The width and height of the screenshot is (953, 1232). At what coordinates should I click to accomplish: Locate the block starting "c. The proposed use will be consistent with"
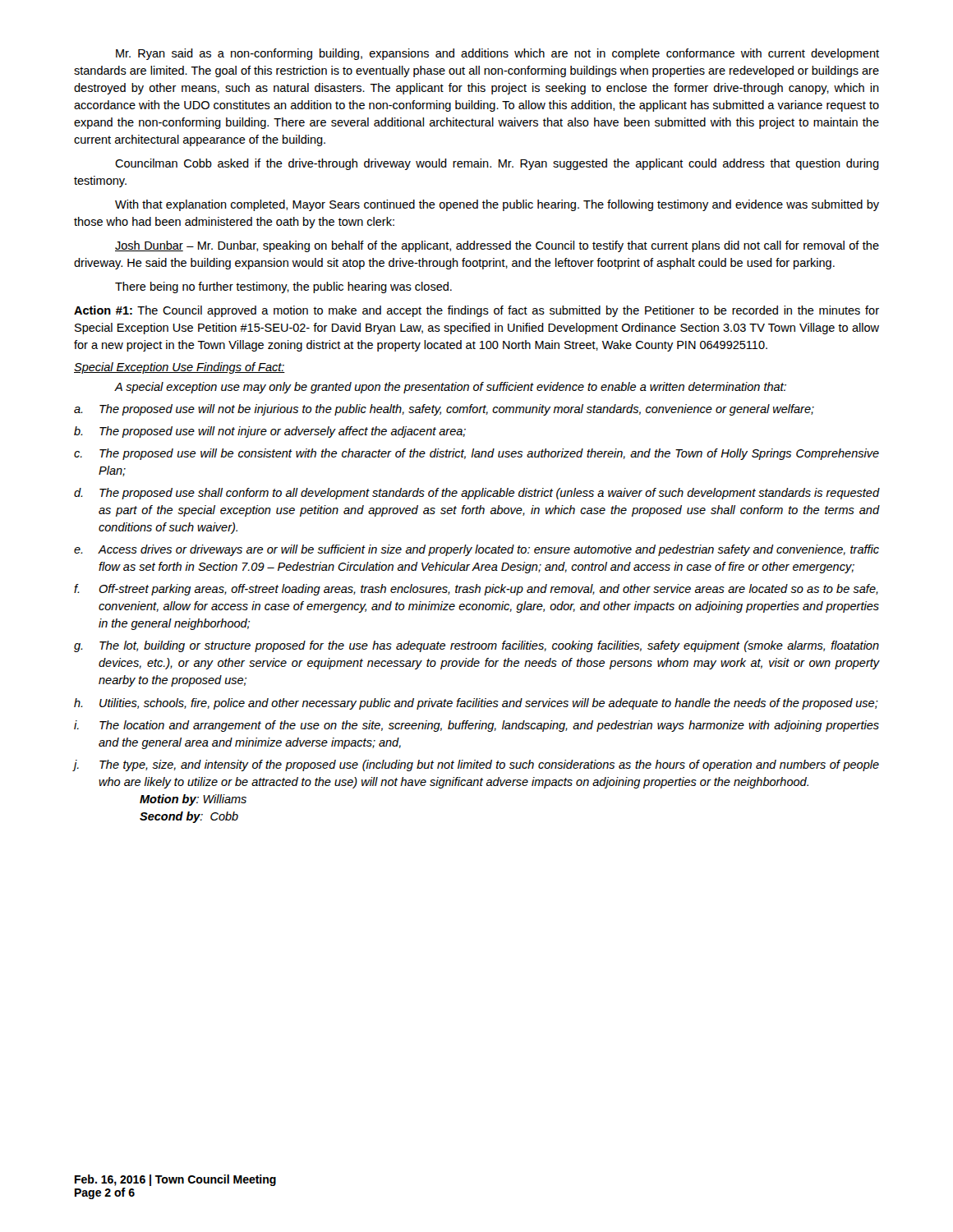coord(476,463)
